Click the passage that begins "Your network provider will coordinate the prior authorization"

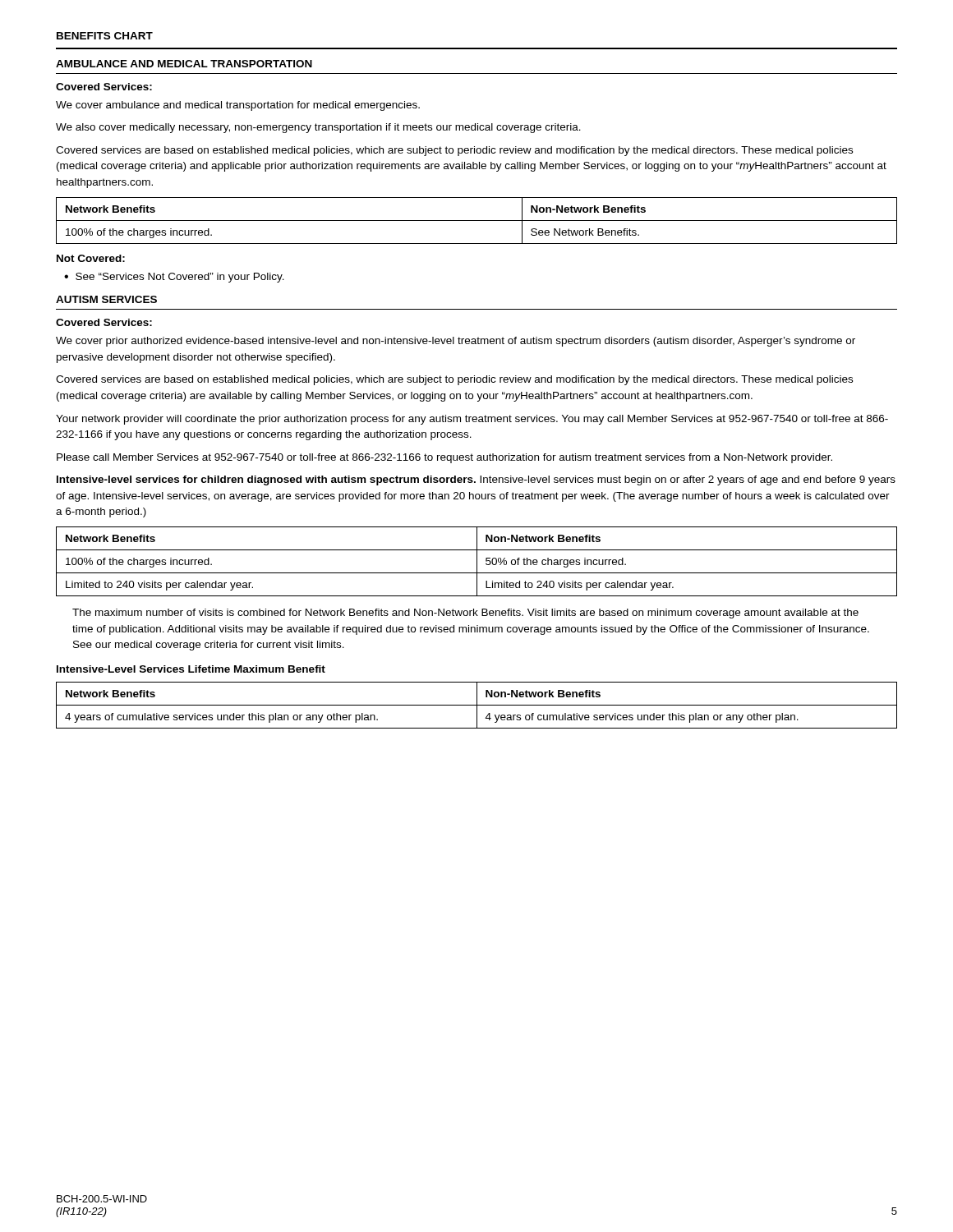476,426
